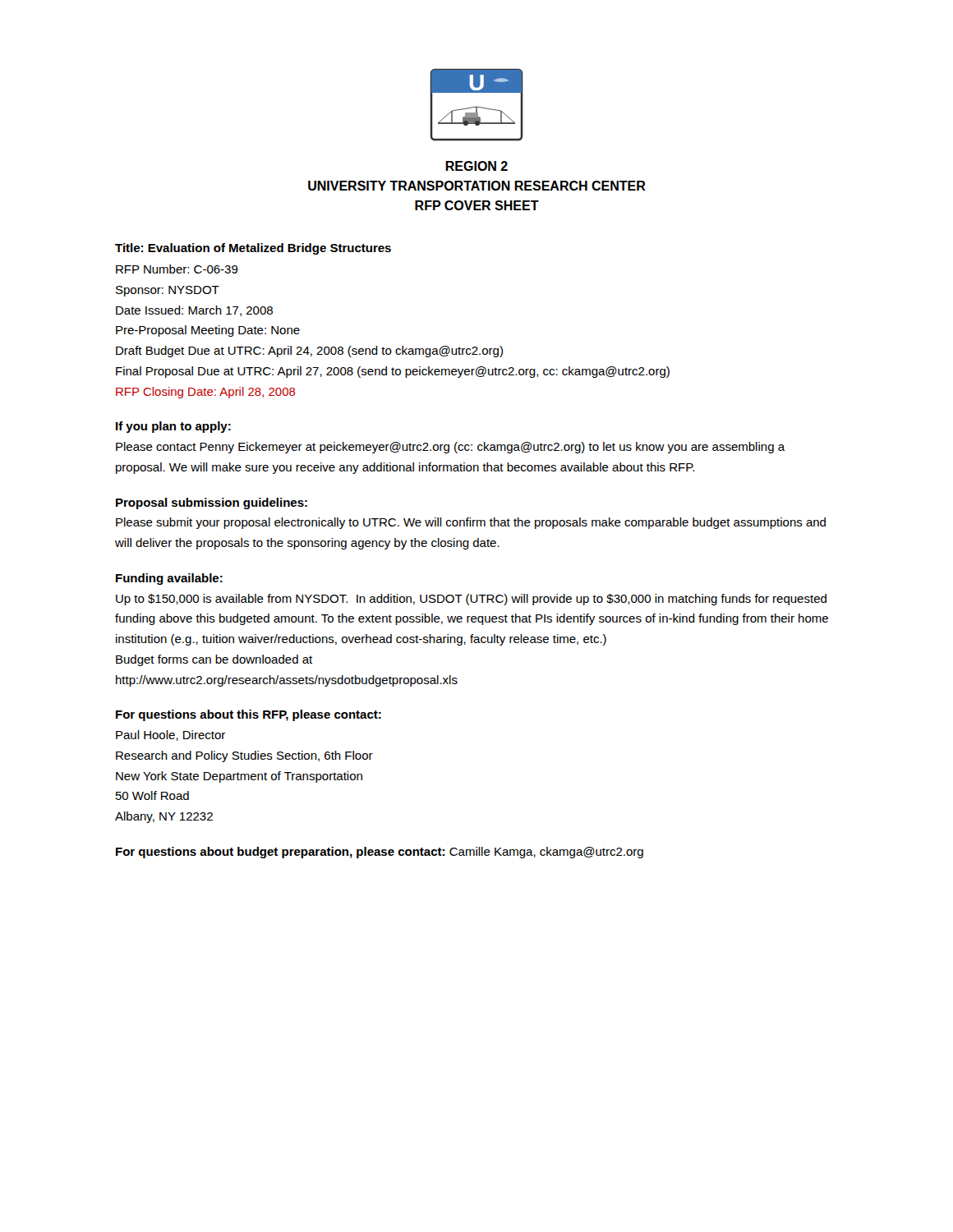Where is the passage that starts "If you plan to apply: Please contact Penny"?

[x=450, y=446]
